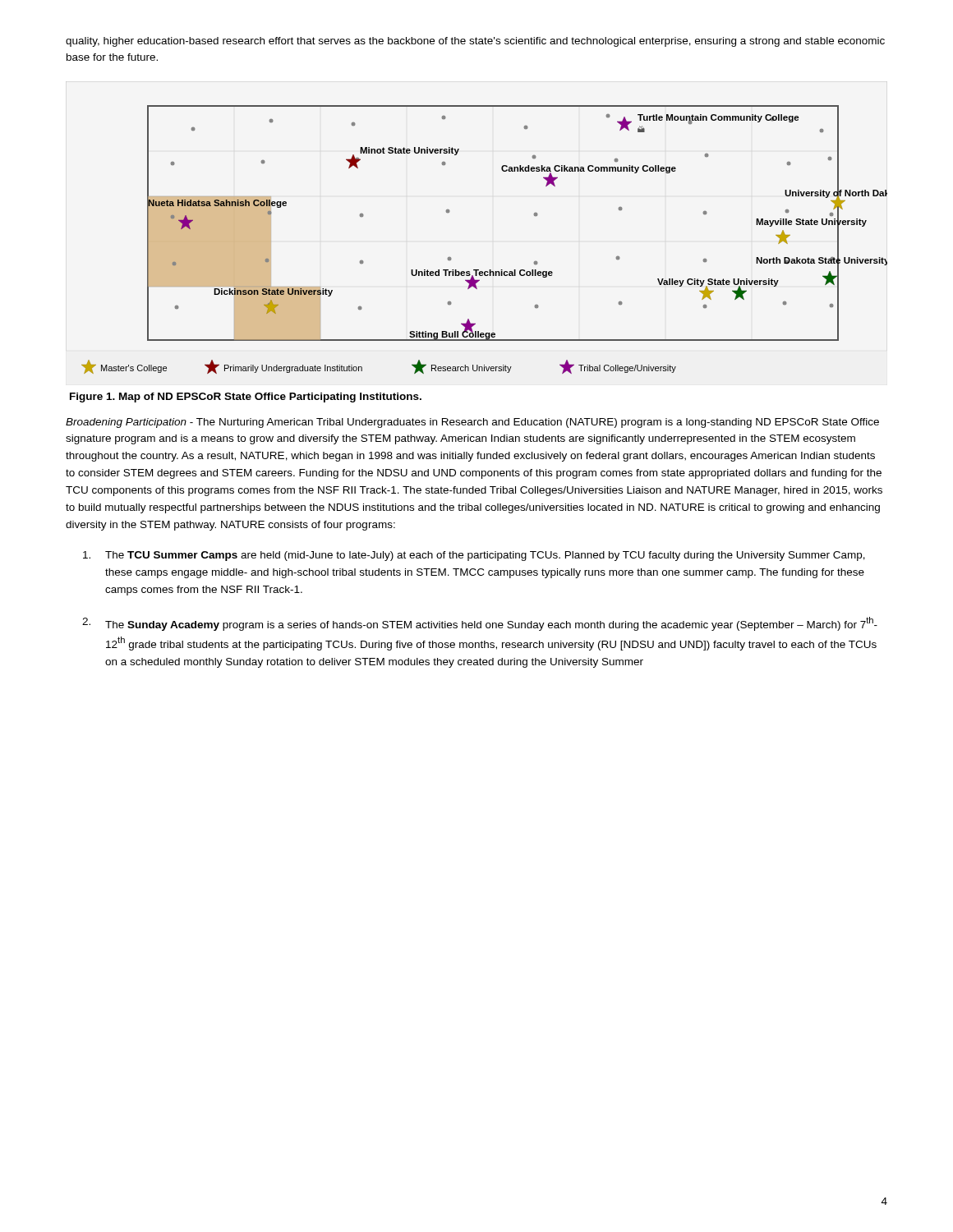Find the map
The width and height of the screenshot is (953, 1232).
(476, 233)
